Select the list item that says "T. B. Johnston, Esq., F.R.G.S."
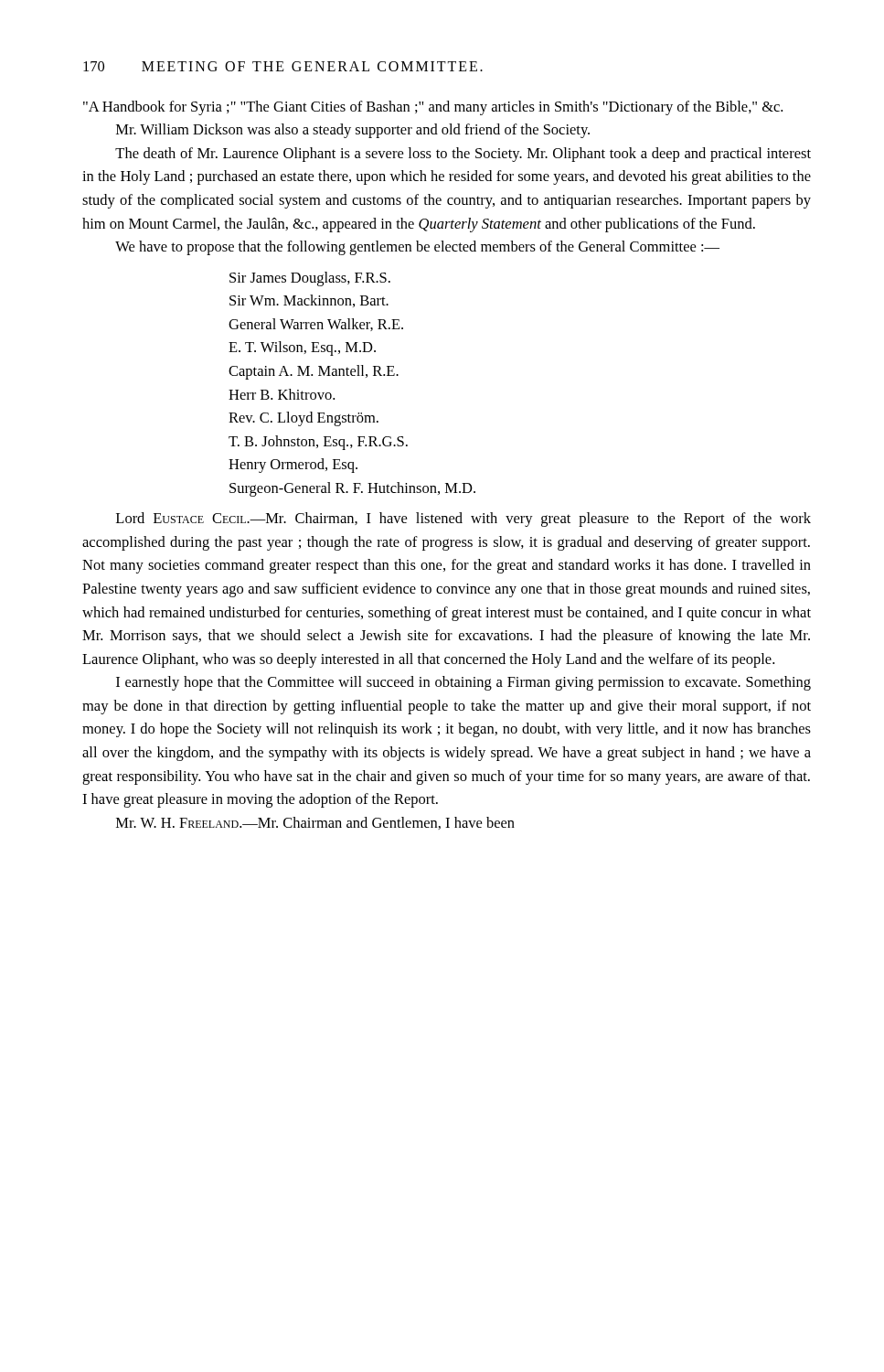 coord(319,441)
